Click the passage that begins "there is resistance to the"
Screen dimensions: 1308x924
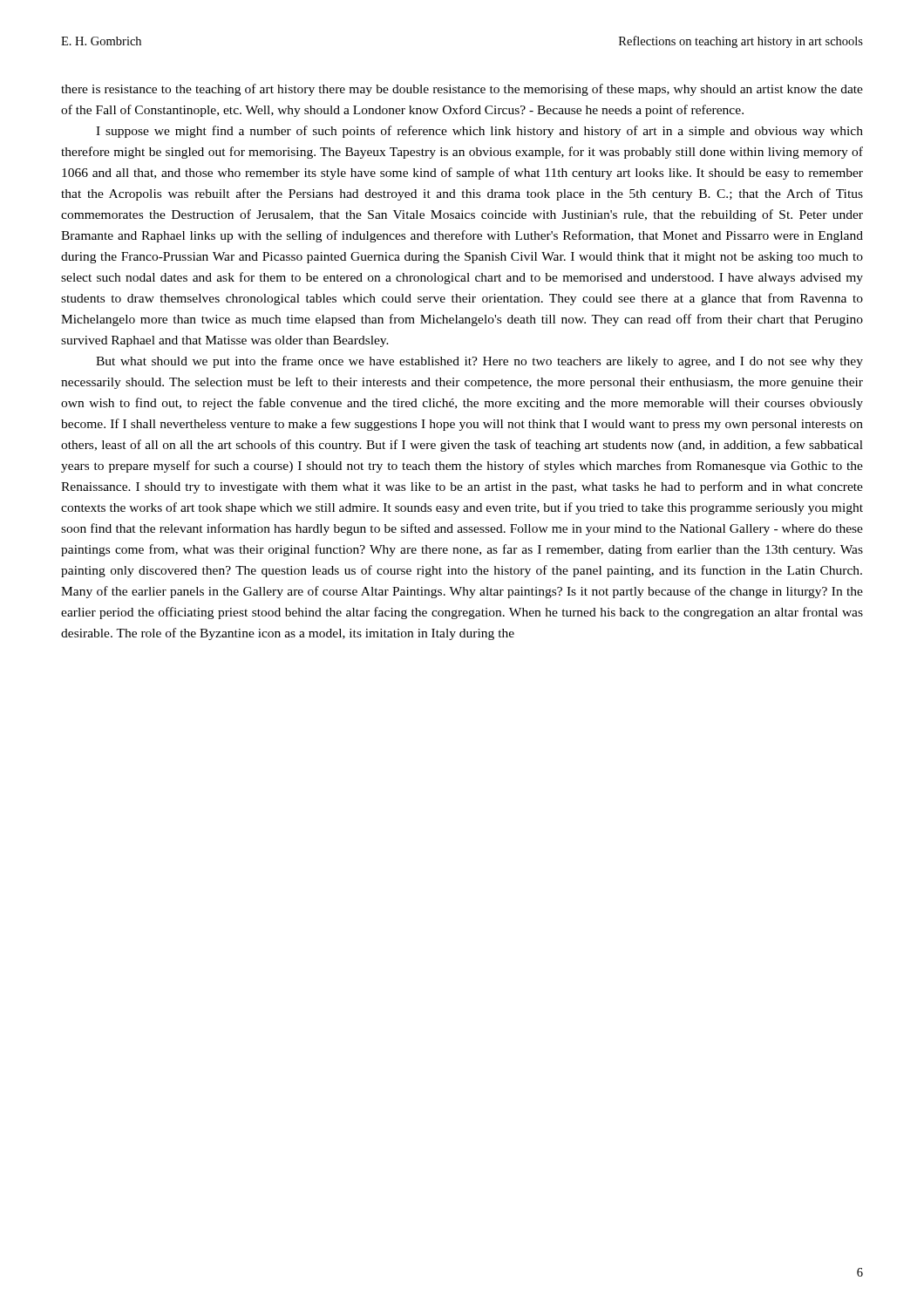point(462,361)
